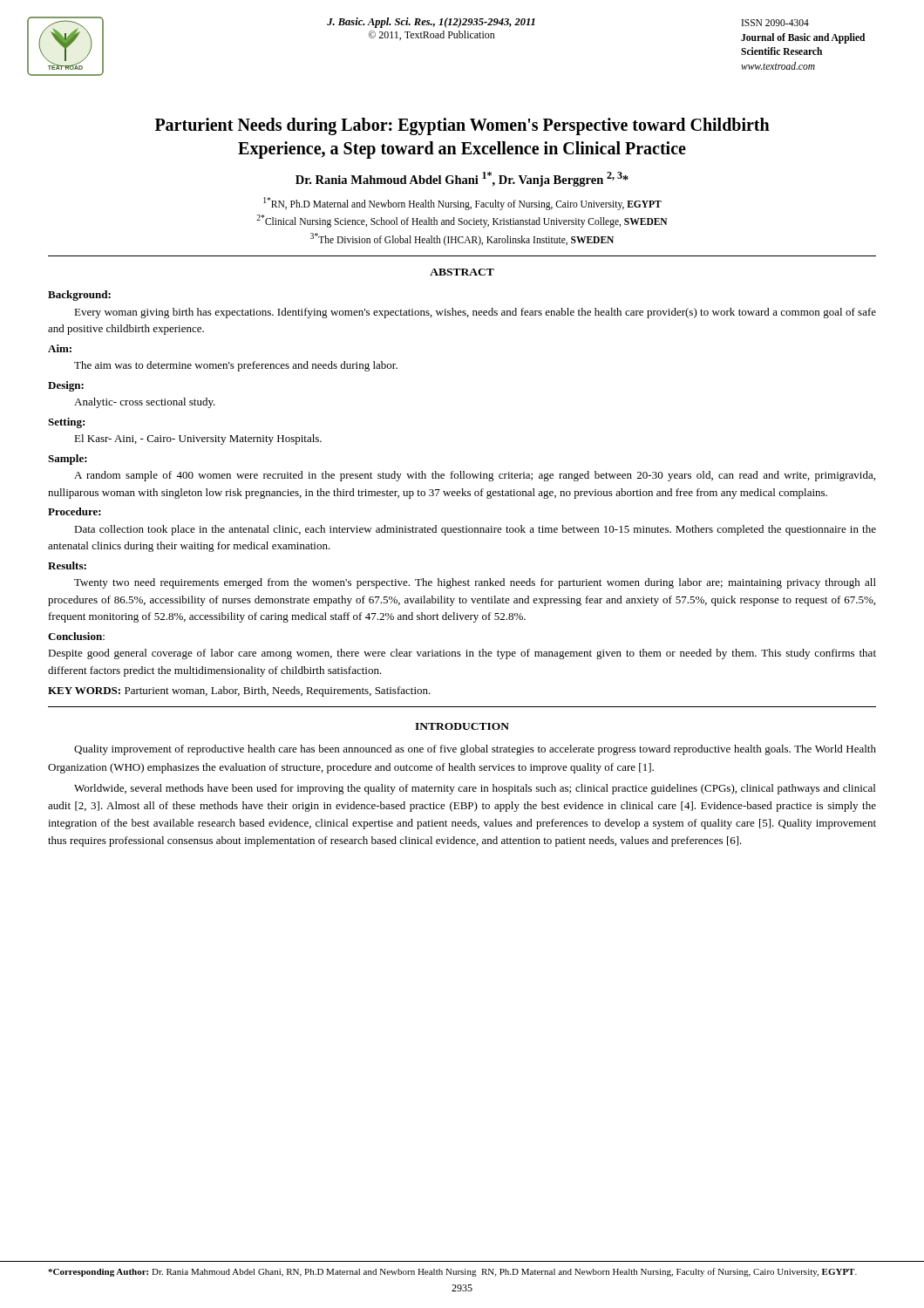The width and height of the screenshot is (924, 1308).
Task: Point to the passage starting "Design: Analytic- cross sectional study."
Action: point(66,386)
